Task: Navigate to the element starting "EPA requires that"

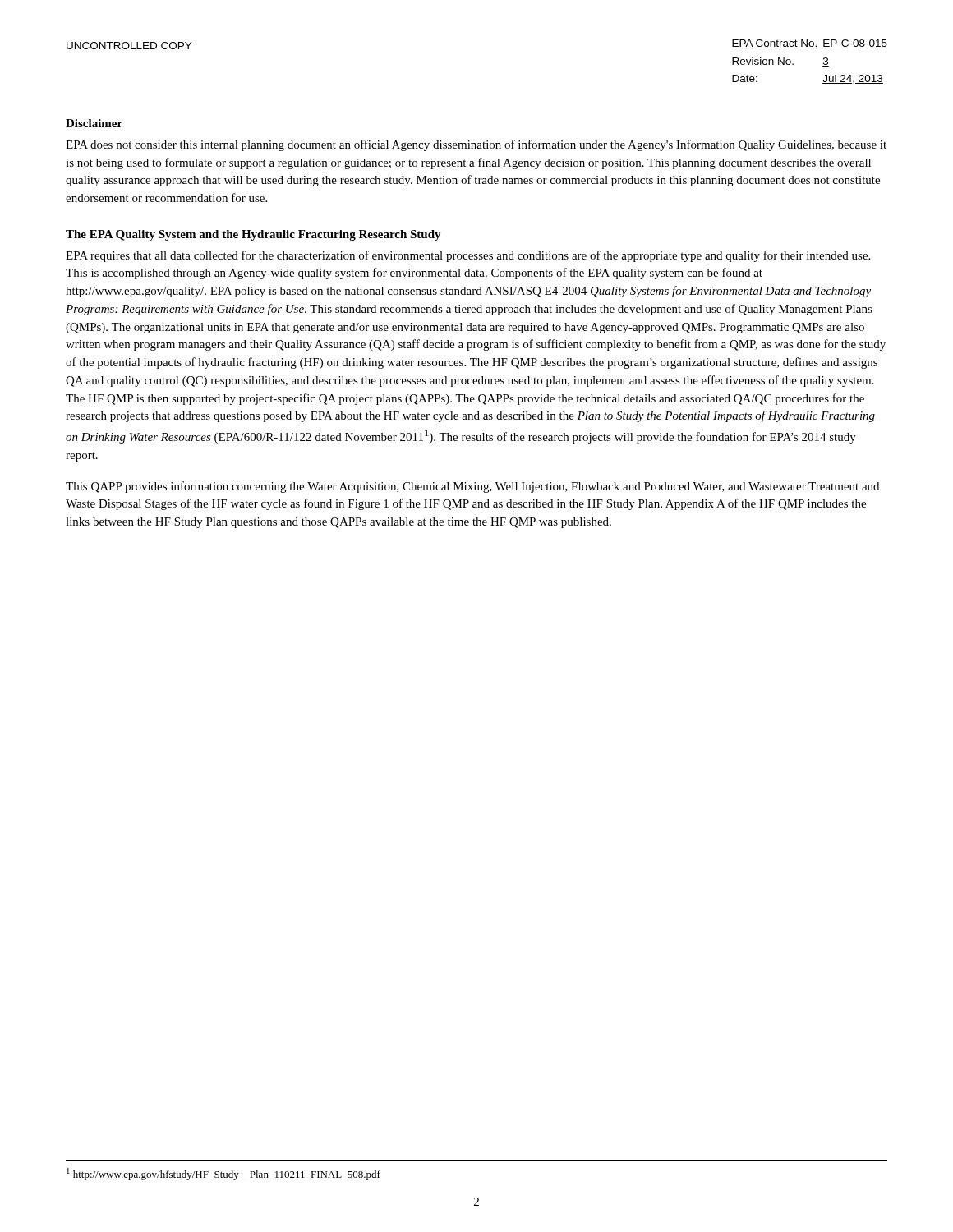Action: [x=476, y=355]
